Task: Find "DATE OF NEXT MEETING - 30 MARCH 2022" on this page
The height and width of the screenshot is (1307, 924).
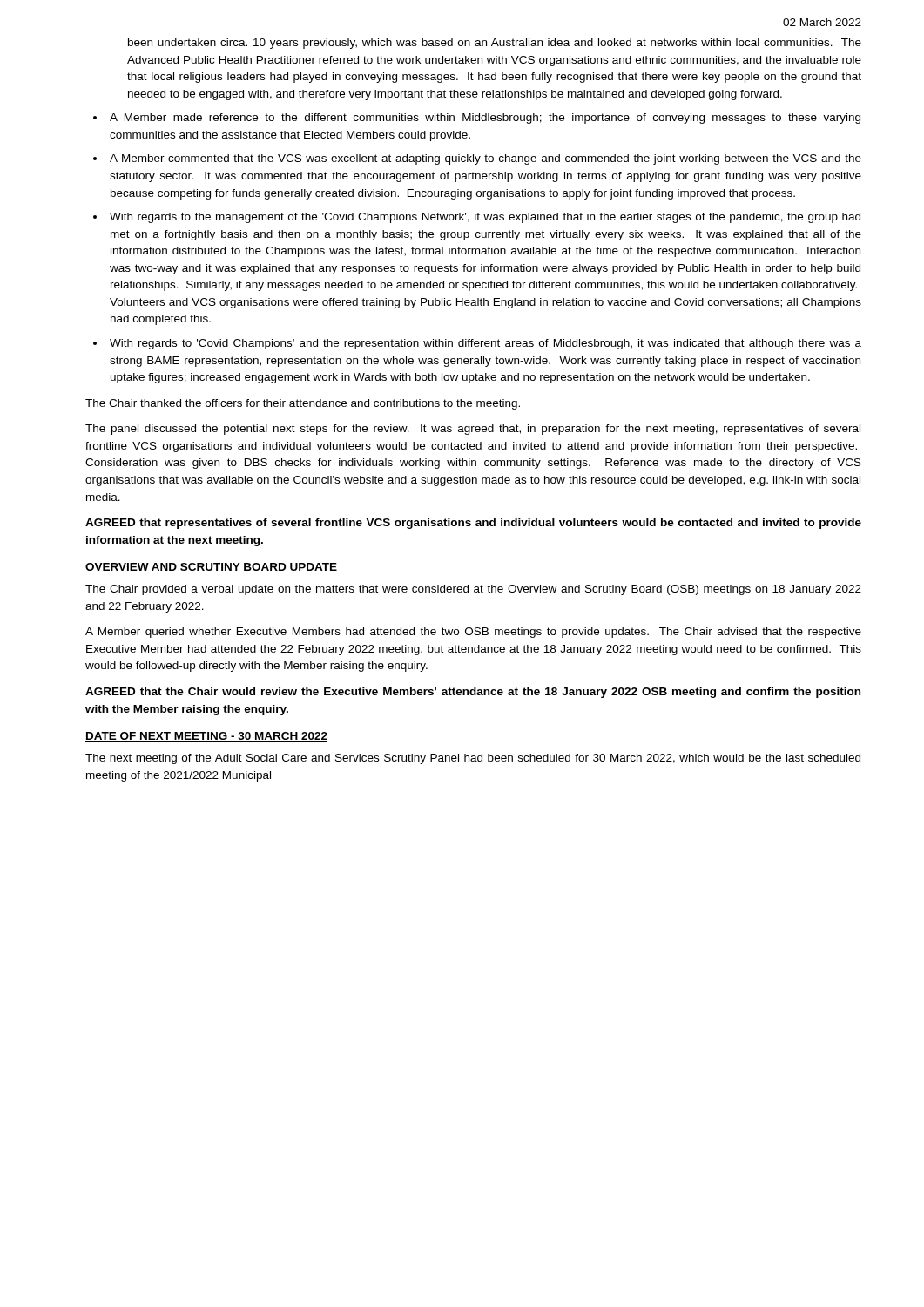Action: (x=206, y=736)
